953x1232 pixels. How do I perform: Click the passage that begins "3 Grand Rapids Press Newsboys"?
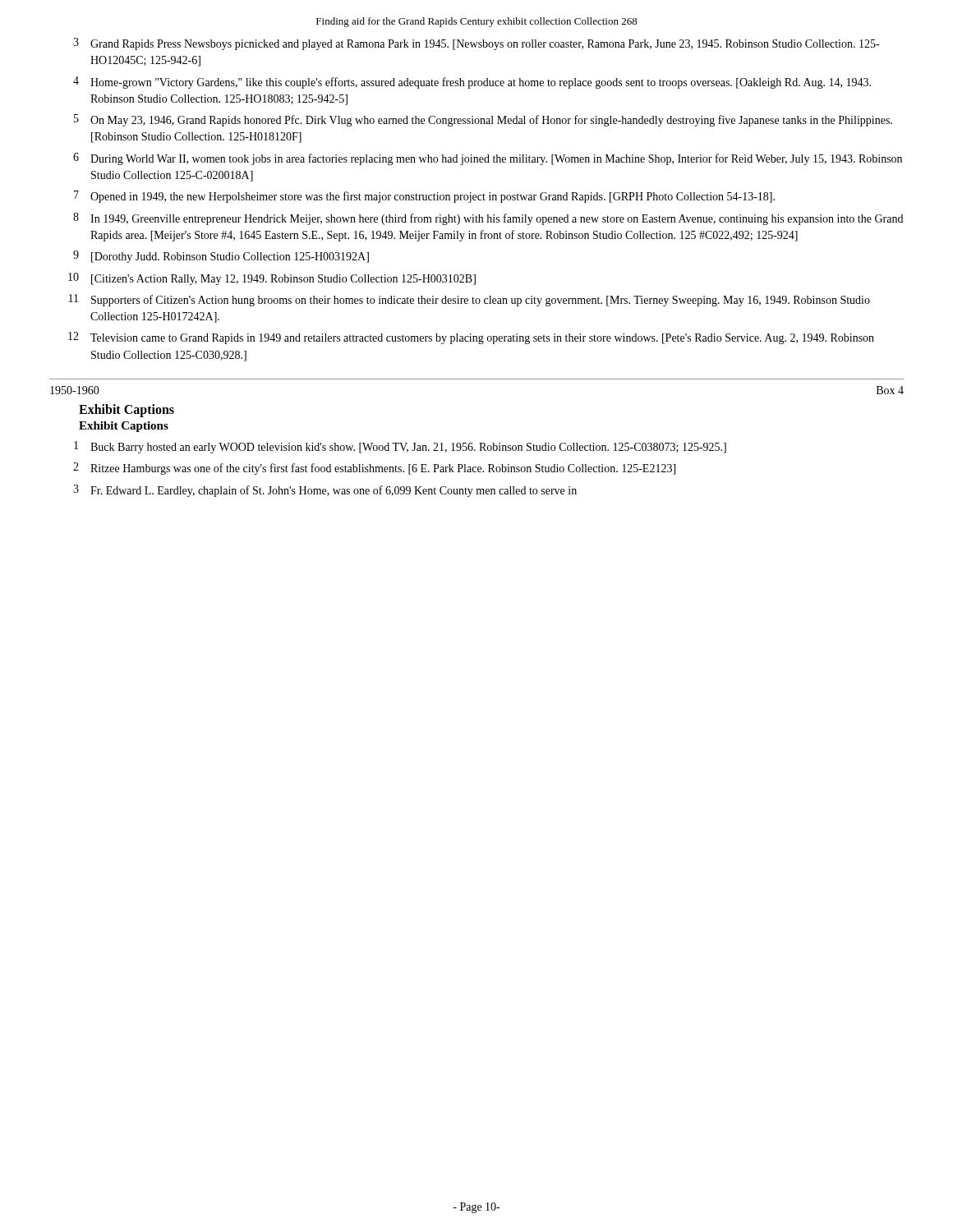click(x=476, y=53)
